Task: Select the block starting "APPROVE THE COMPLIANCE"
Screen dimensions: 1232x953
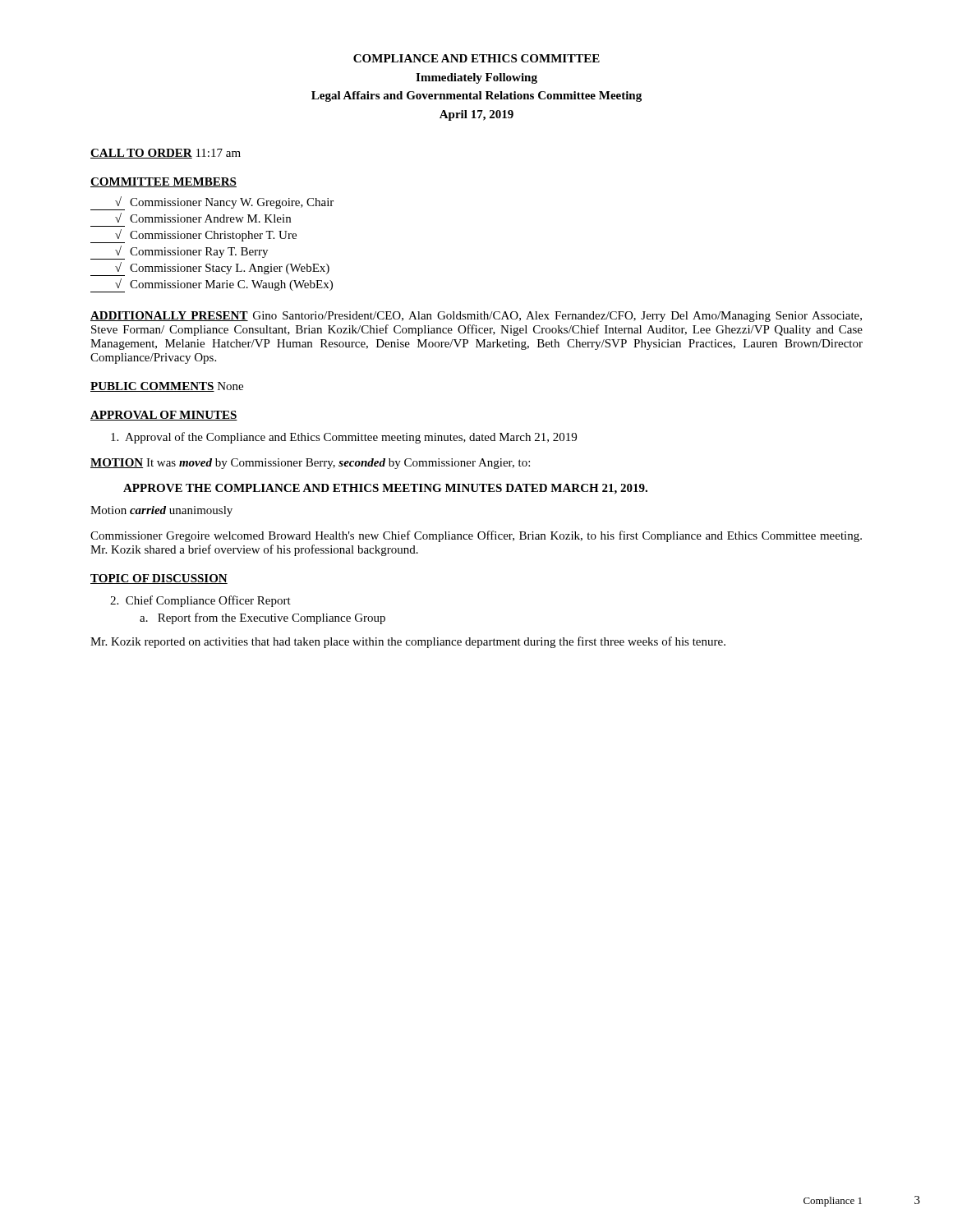Action: pyautogui.click(x=386, y=488)
